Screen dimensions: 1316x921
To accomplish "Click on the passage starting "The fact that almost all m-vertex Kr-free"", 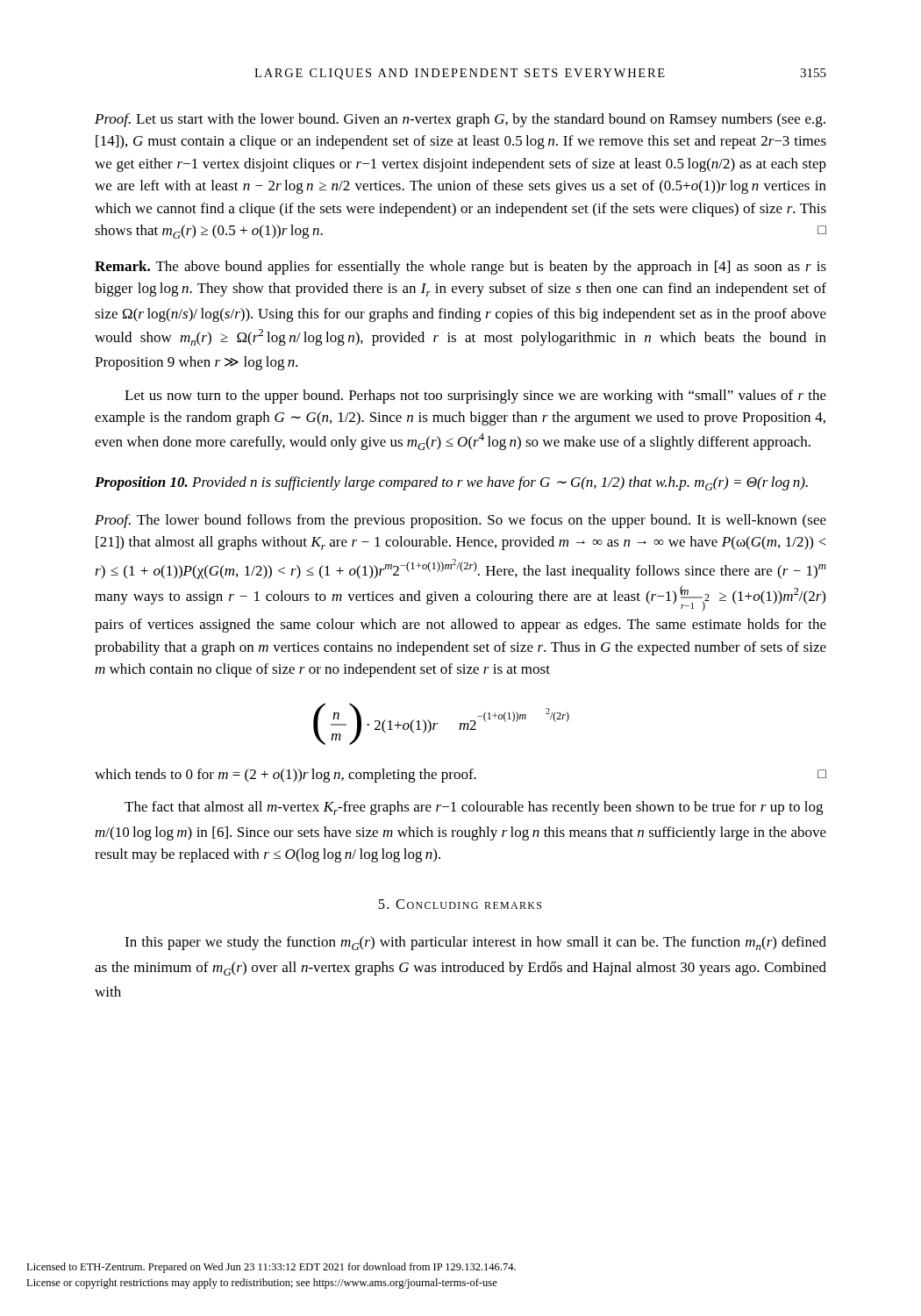I will (x=460, y=831).
